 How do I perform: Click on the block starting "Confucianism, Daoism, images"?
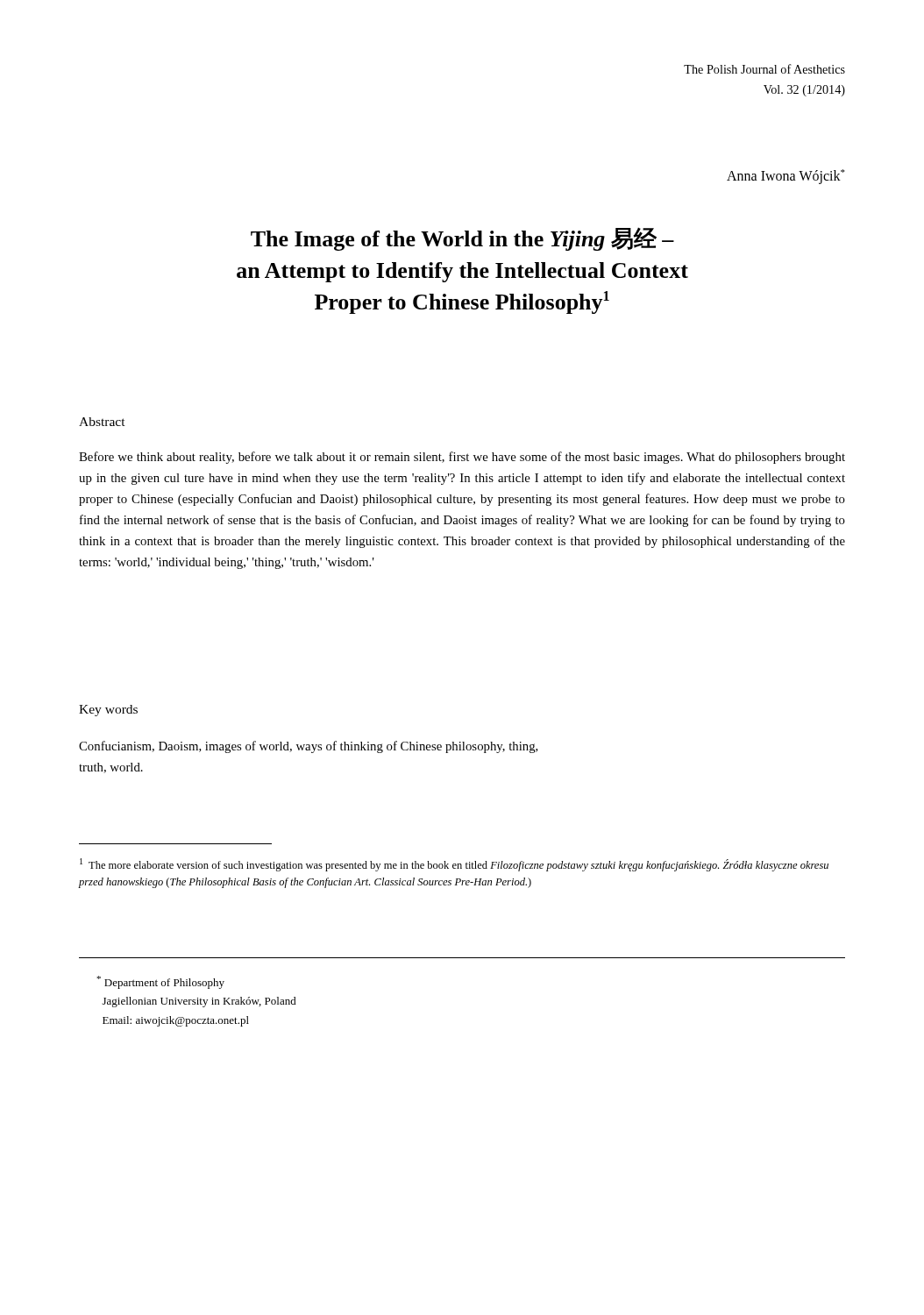(309, 757)
